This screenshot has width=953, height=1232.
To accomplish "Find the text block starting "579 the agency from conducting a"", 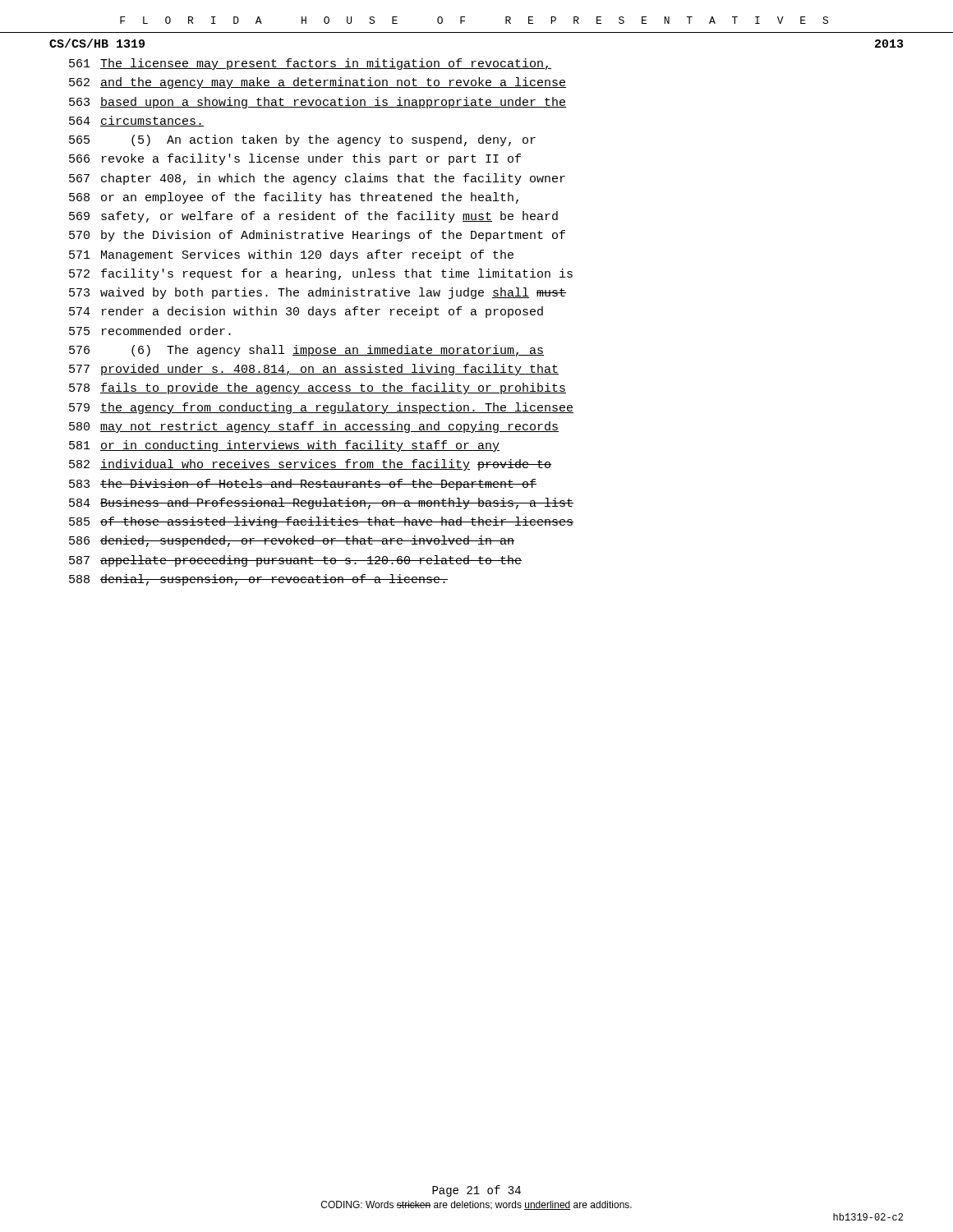I will pos(476,408).
